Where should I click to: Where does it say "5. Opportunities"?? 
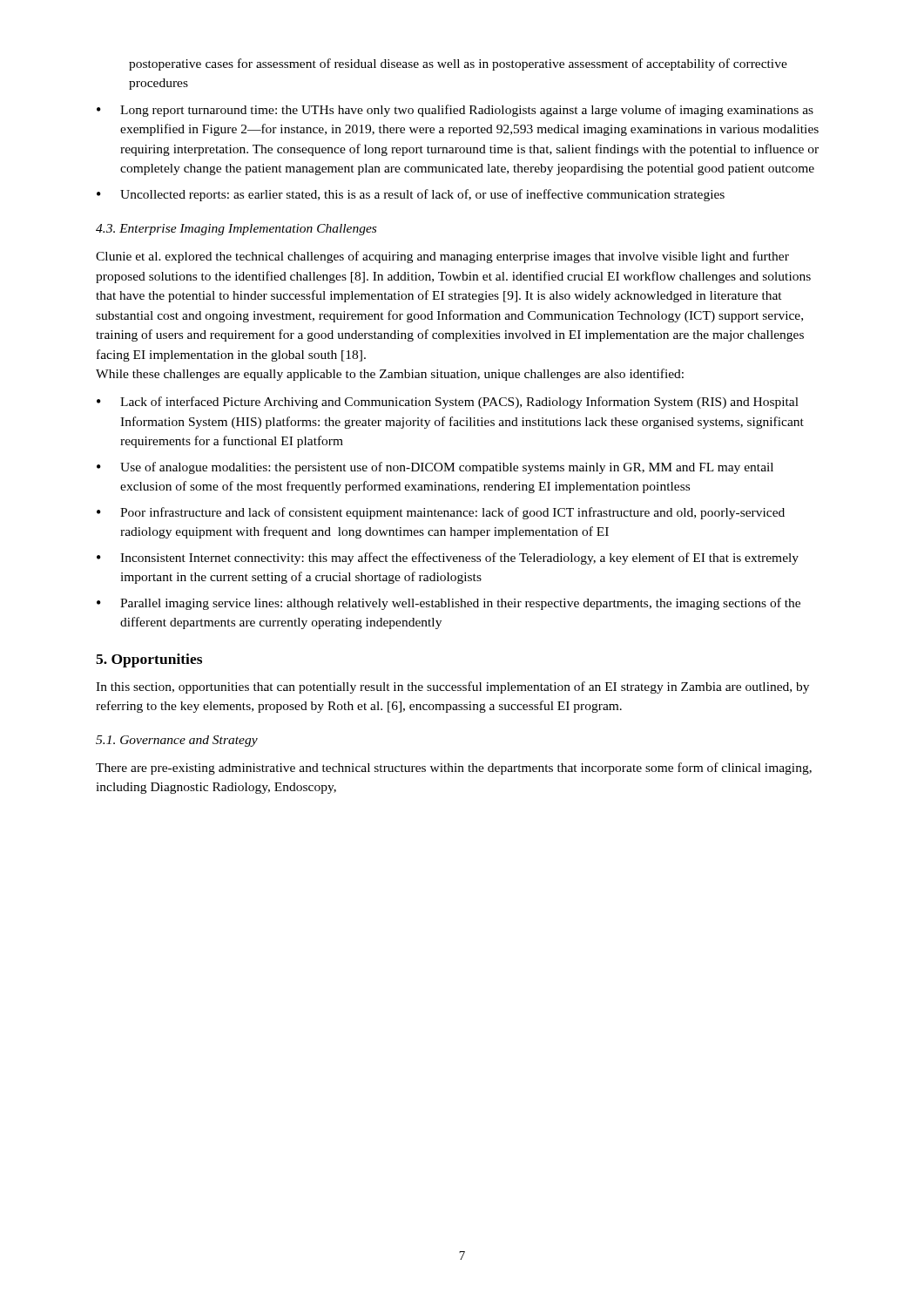click(x=149, y=658)
